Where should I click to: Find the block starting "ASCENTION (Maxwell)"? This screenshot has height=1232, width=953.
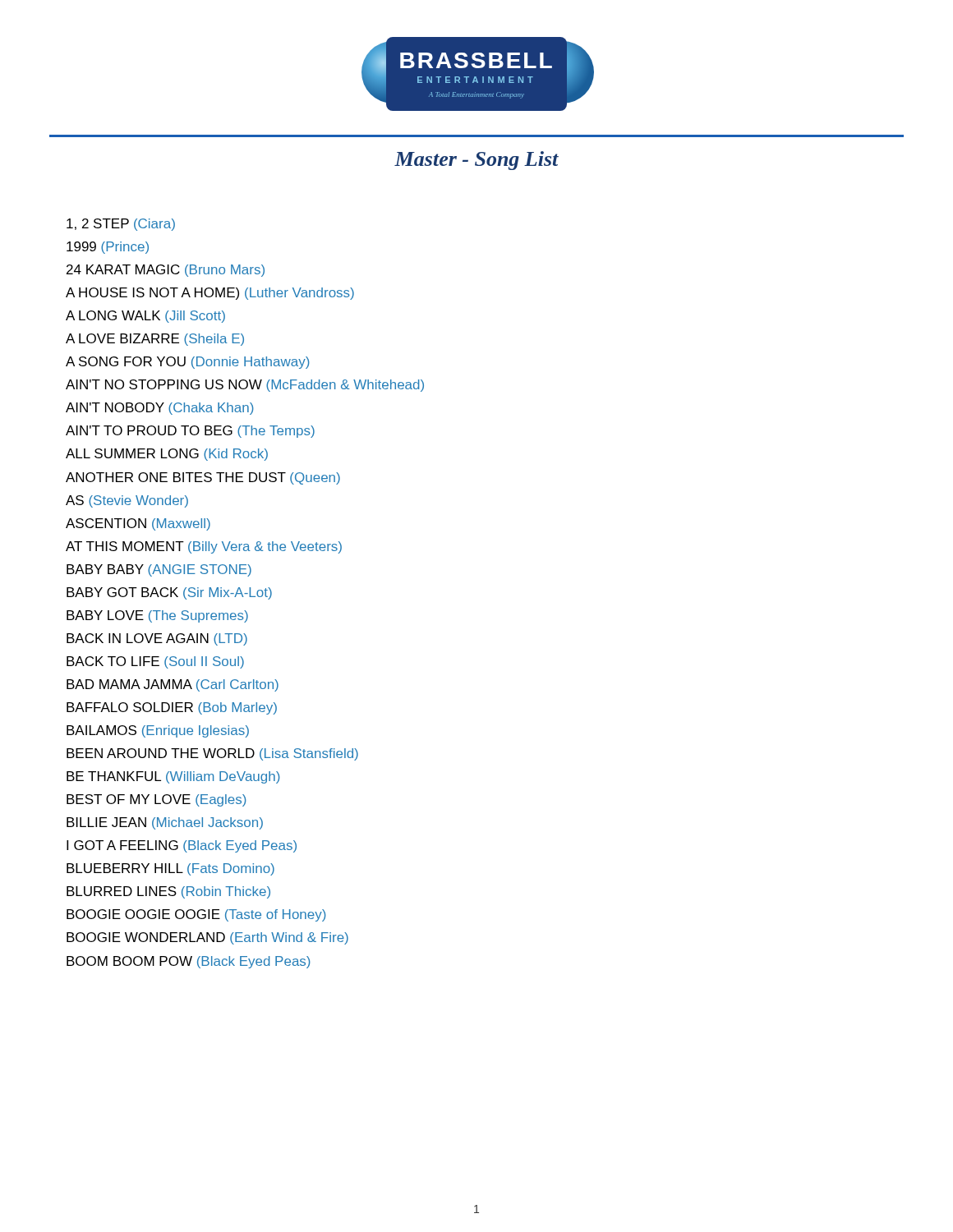tap(138, 523)
